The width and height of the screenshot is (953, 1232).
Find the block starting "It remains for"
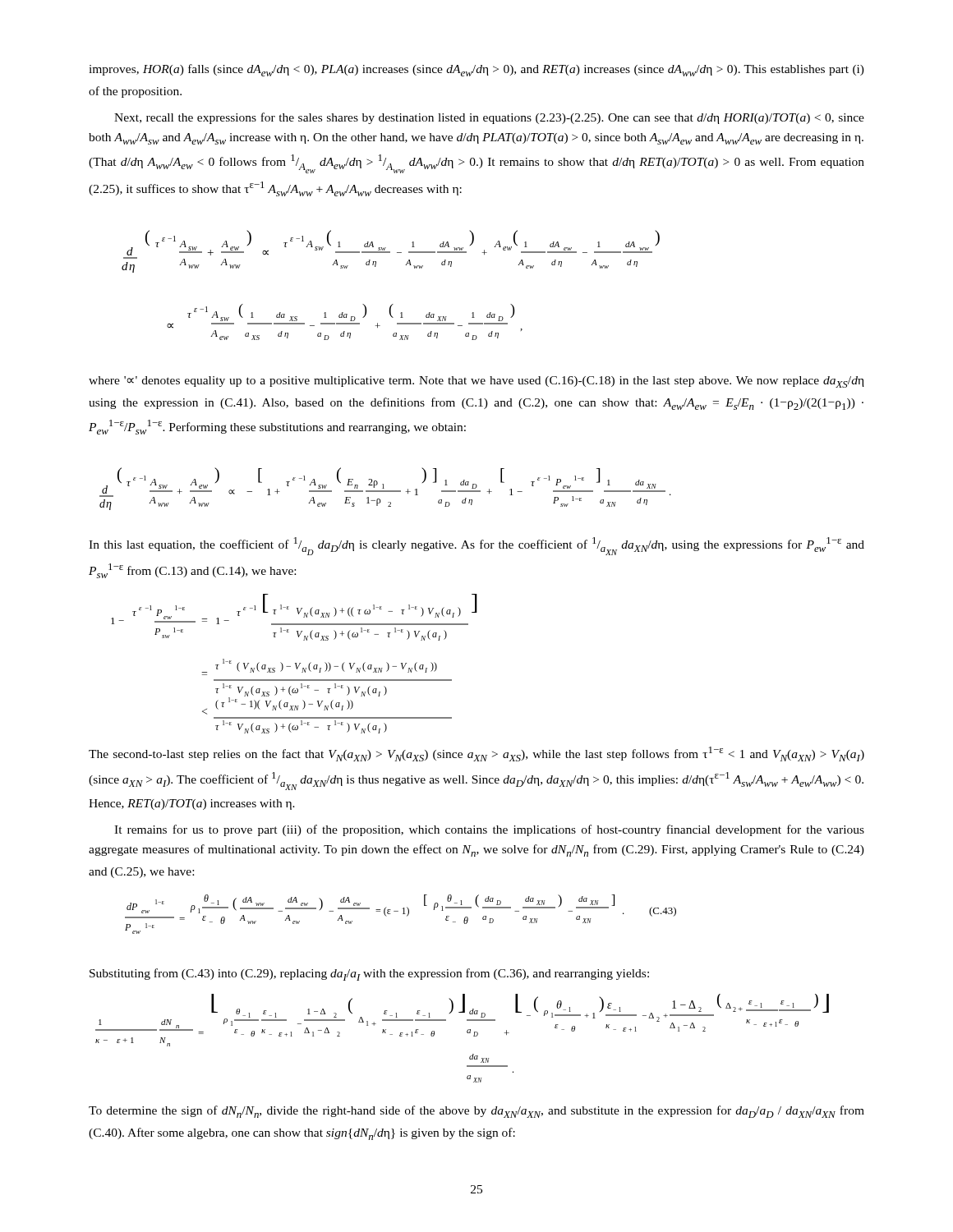[x=476, y=850]
